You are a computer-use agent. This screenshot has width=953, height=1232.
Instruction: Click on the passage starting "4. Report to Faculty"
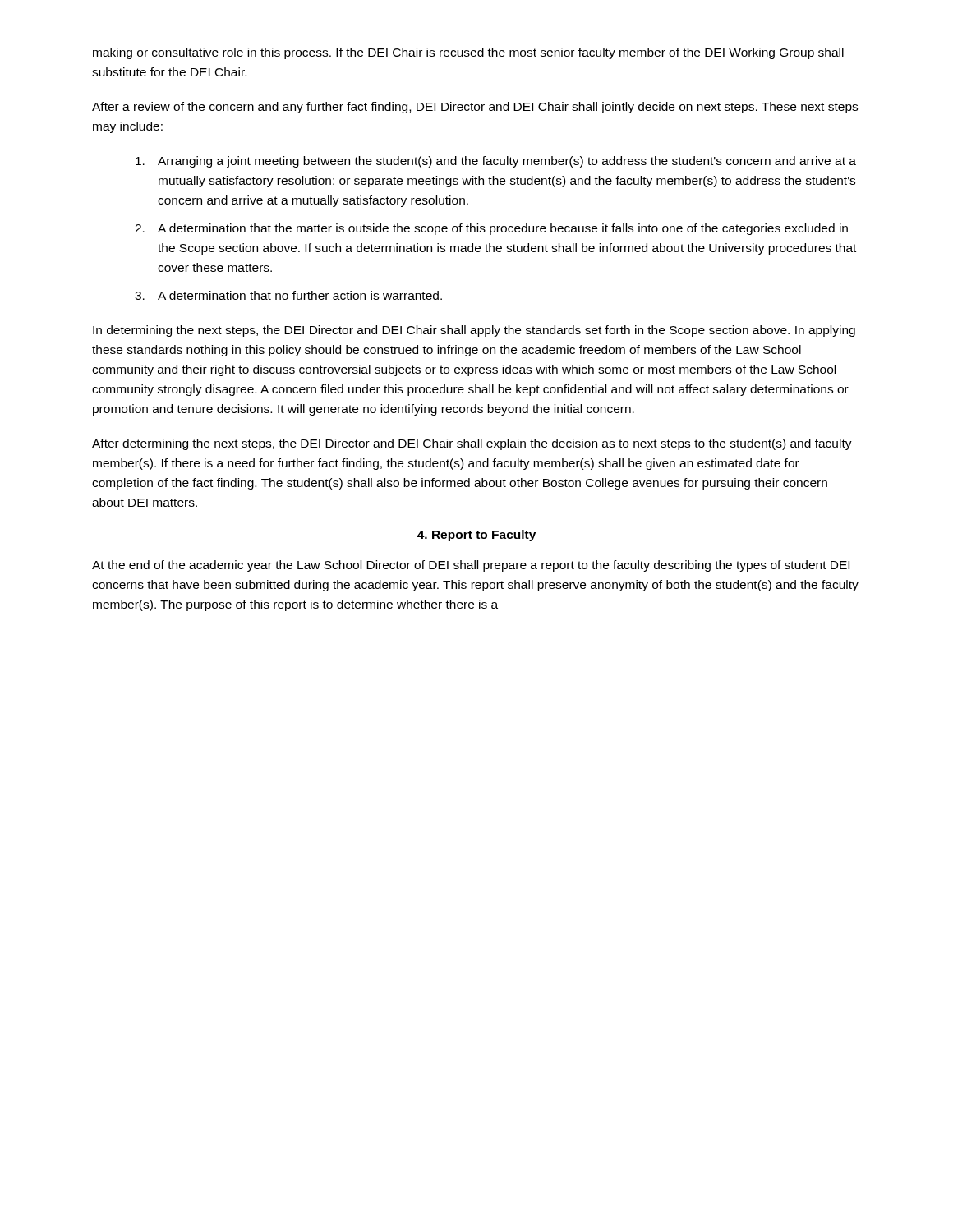point(476,535)
